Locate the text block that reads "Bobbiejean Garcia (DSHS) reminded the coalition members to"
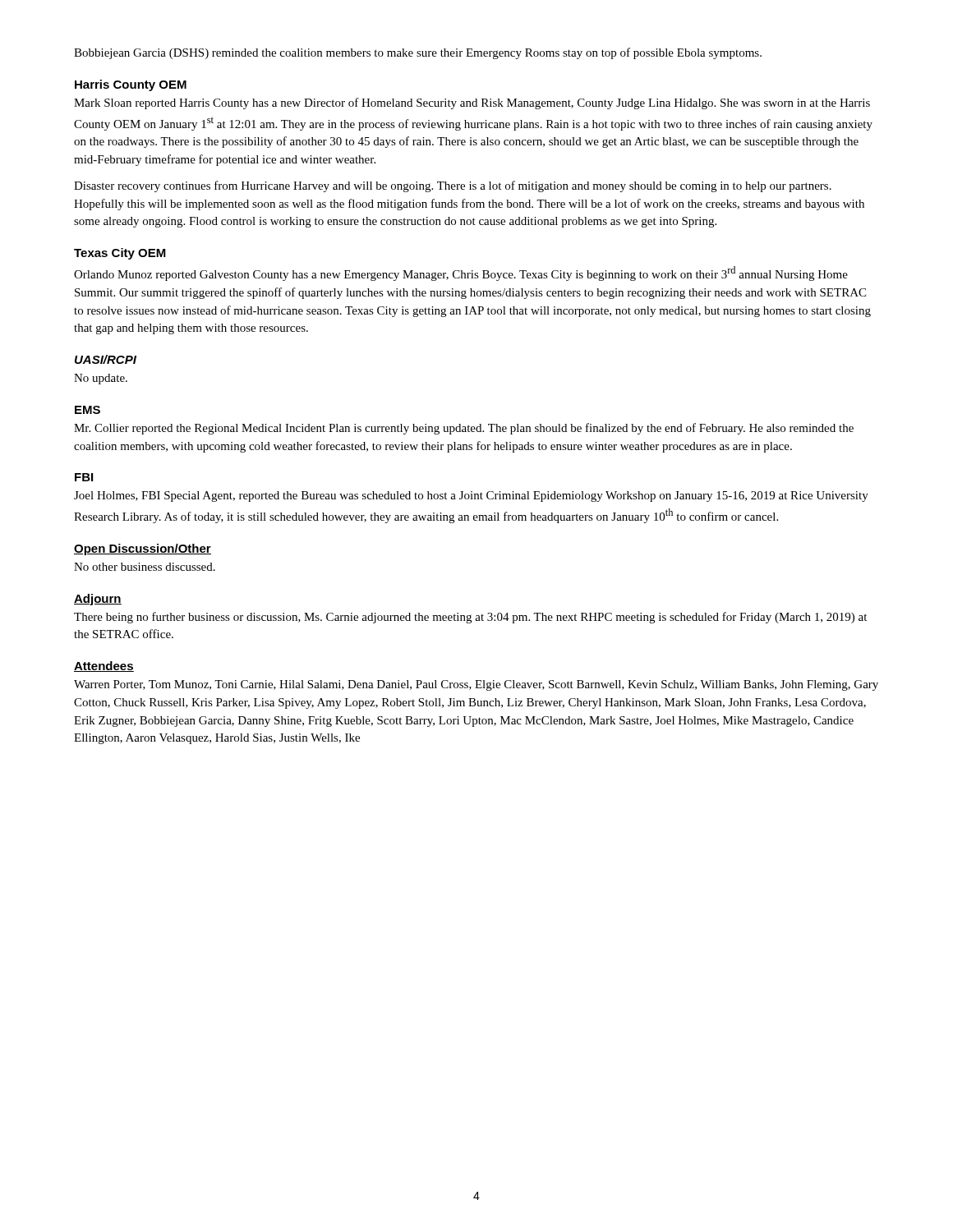This screenshot has height=1232, width=953. tap(476, 53)
